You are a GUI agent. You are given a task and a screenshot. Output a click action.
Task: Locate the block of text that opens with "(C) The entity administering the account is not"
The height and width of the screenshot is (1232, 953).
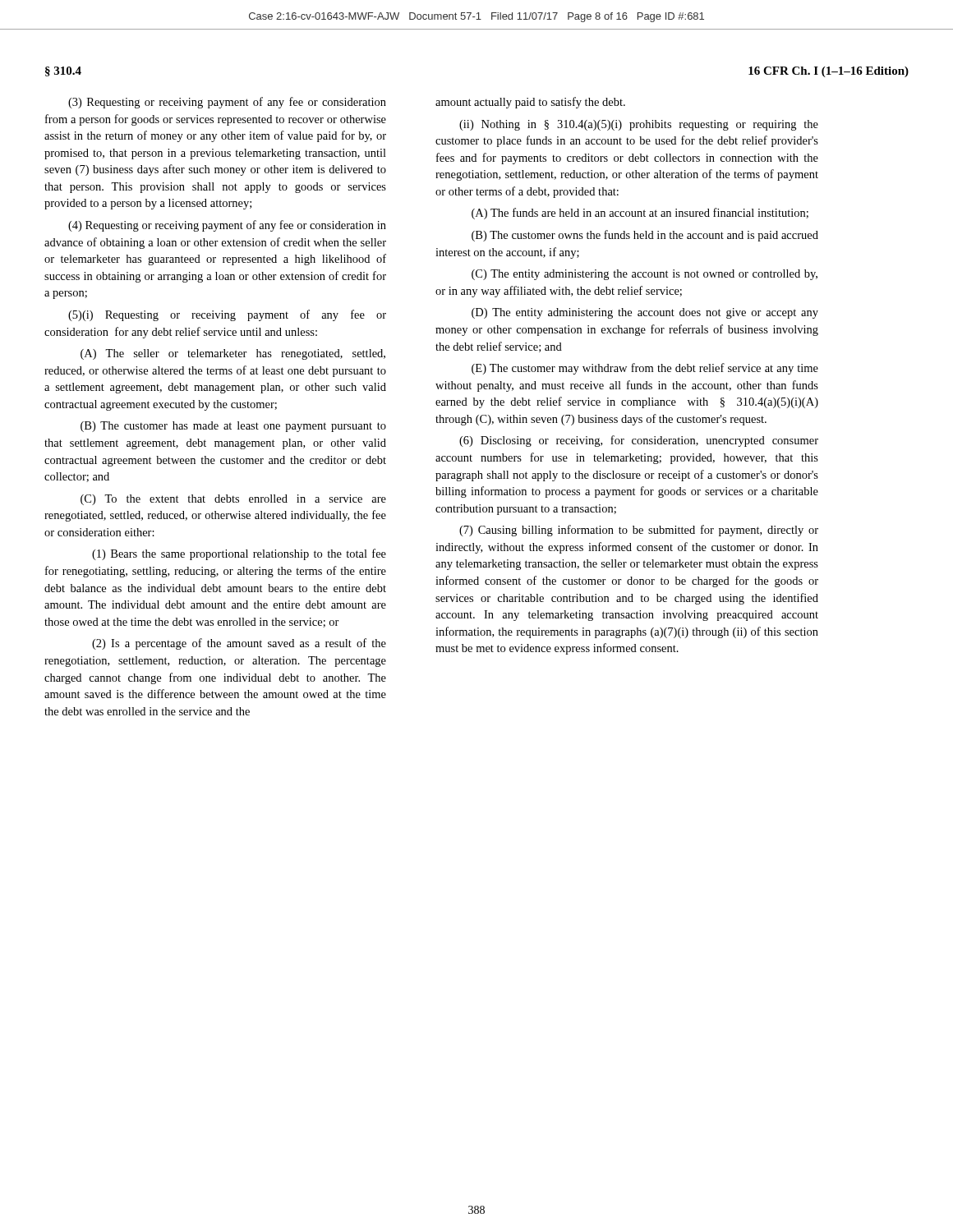click(x=627, y=282)
